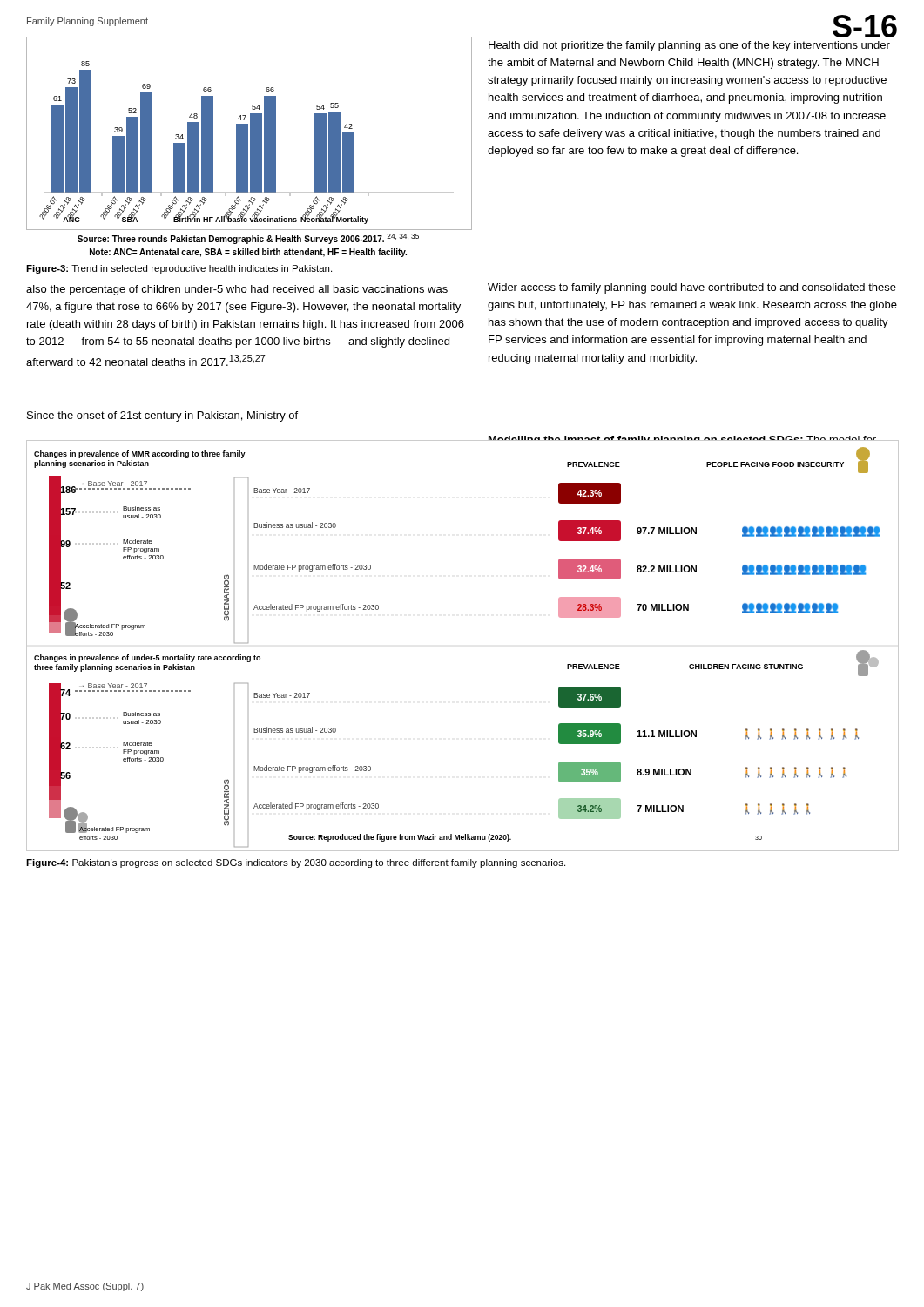The width and height of the screenshot is (924, 1307).
Task: Find the text block that says "also the percentage of children"
Action: [x=245, y=325]
